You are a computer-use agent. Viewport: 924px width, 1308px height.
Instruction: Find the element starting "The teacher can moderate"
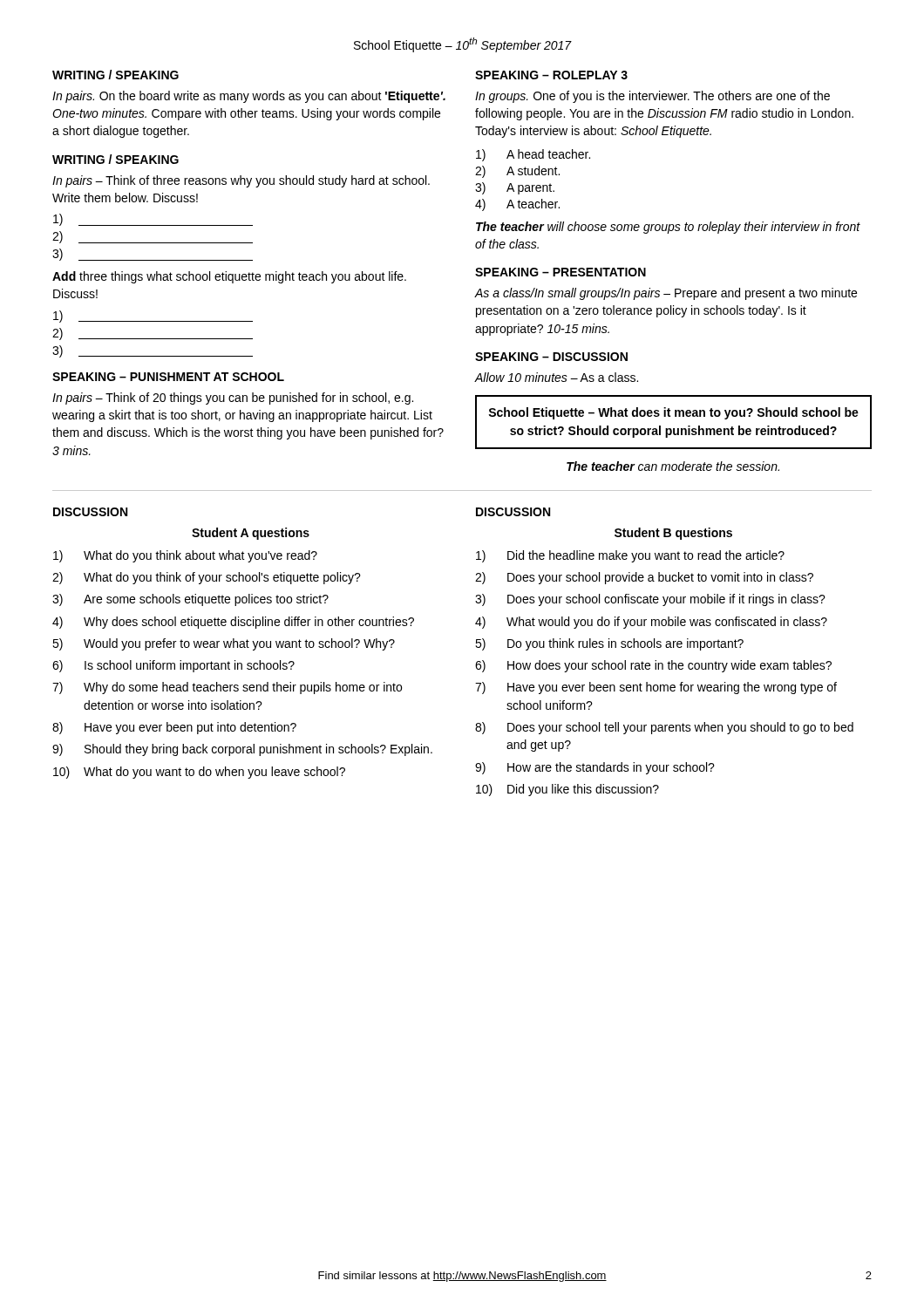[x=673, y=467]
